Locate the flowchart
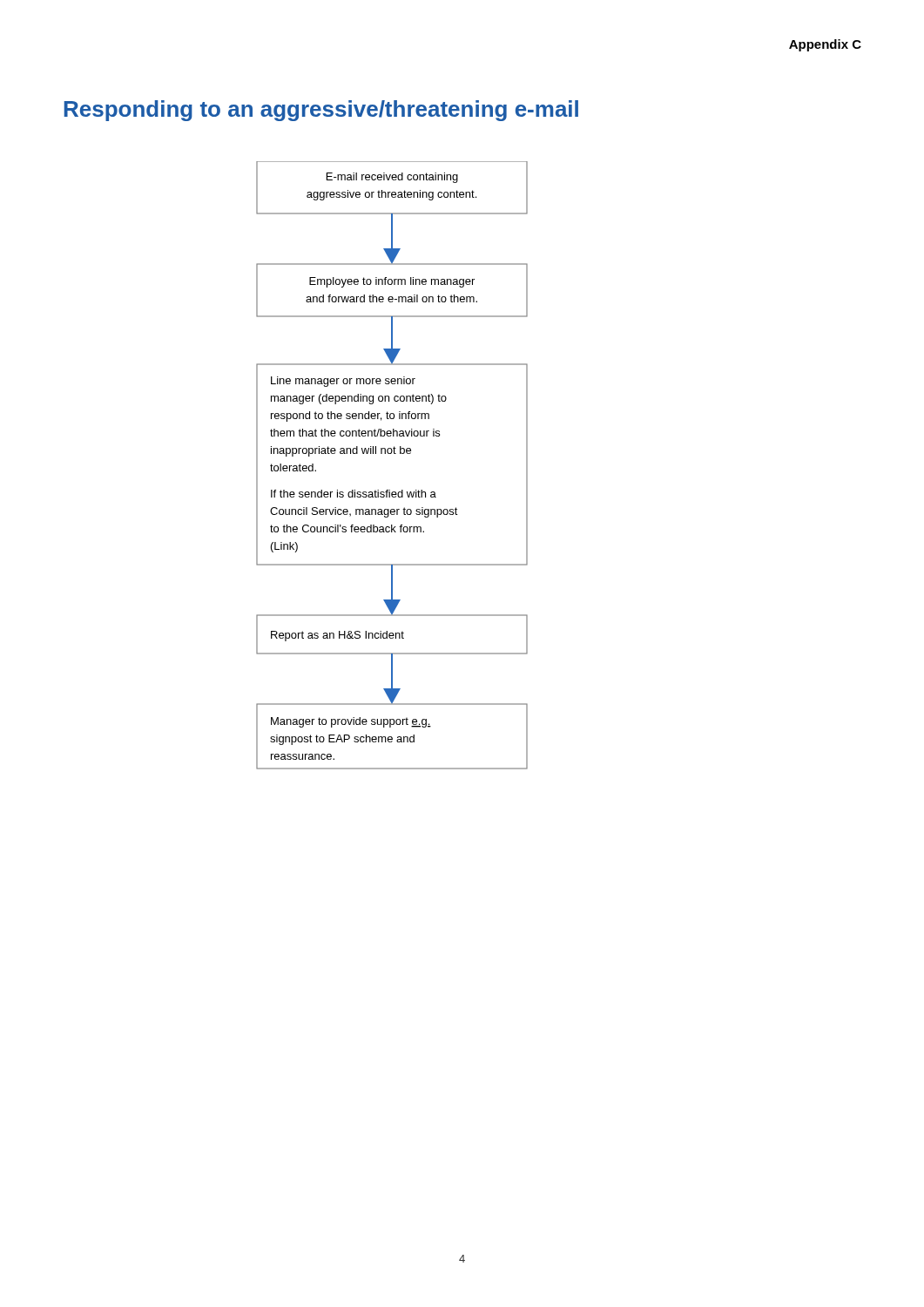Image resolution: width=924 pixels, height=1307 pixels. point(401,542)
